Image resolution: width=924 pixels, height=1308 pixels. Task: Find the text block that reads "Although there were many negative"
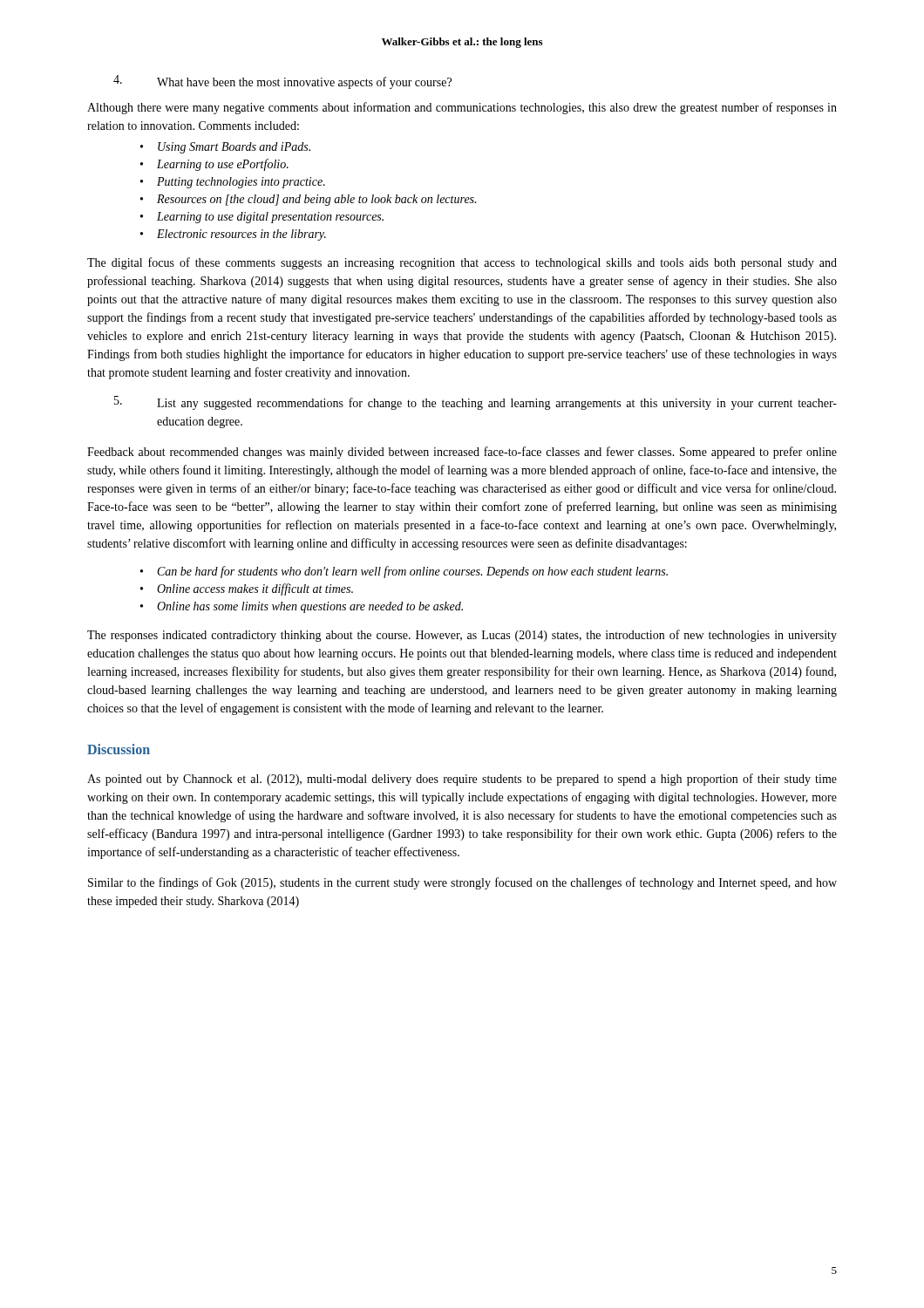point(462,117)
